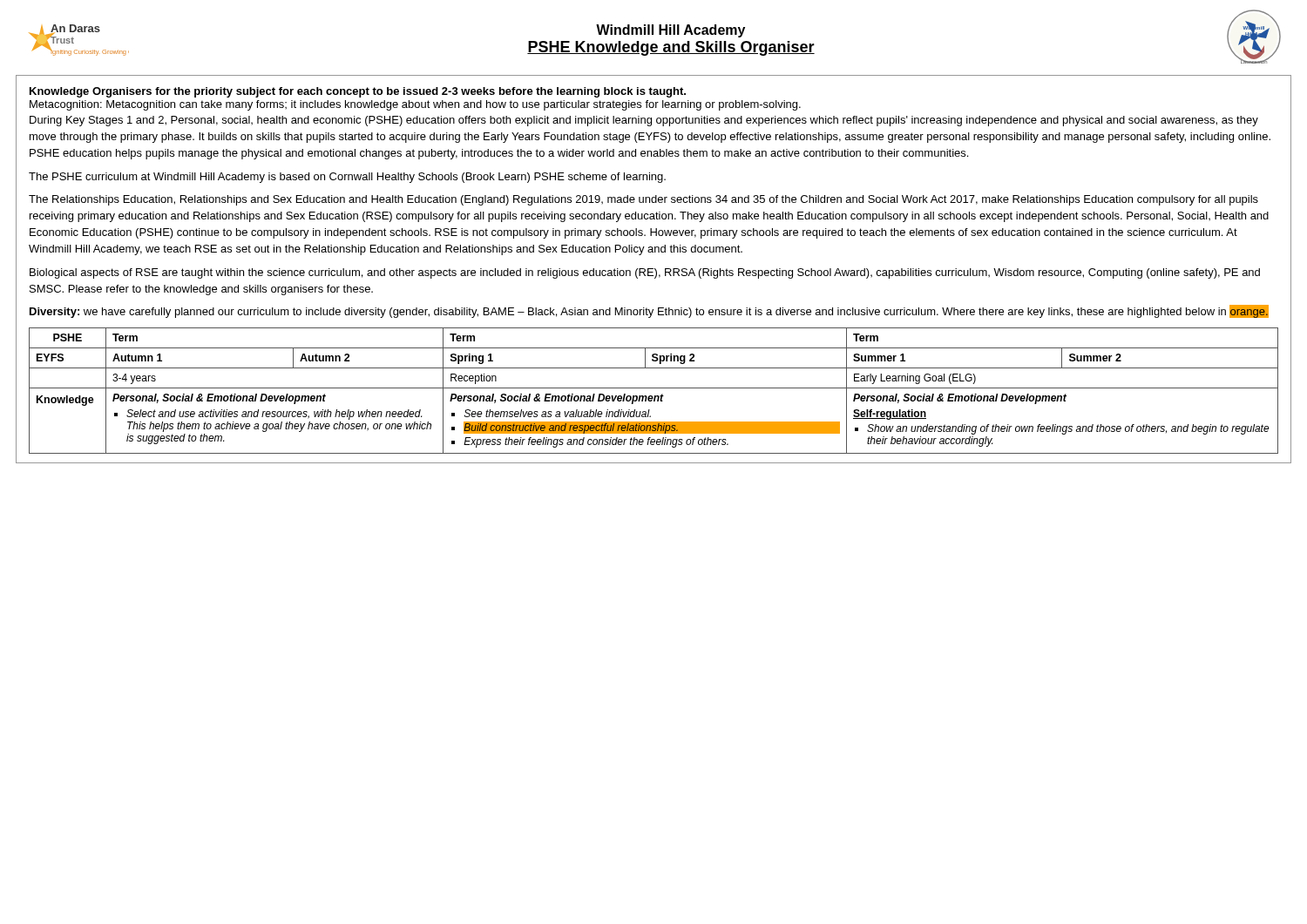The height and width of the screenshot is (924, 1307).
Task: Click on the table containing "Summer 2"
Action: [654, 391]
